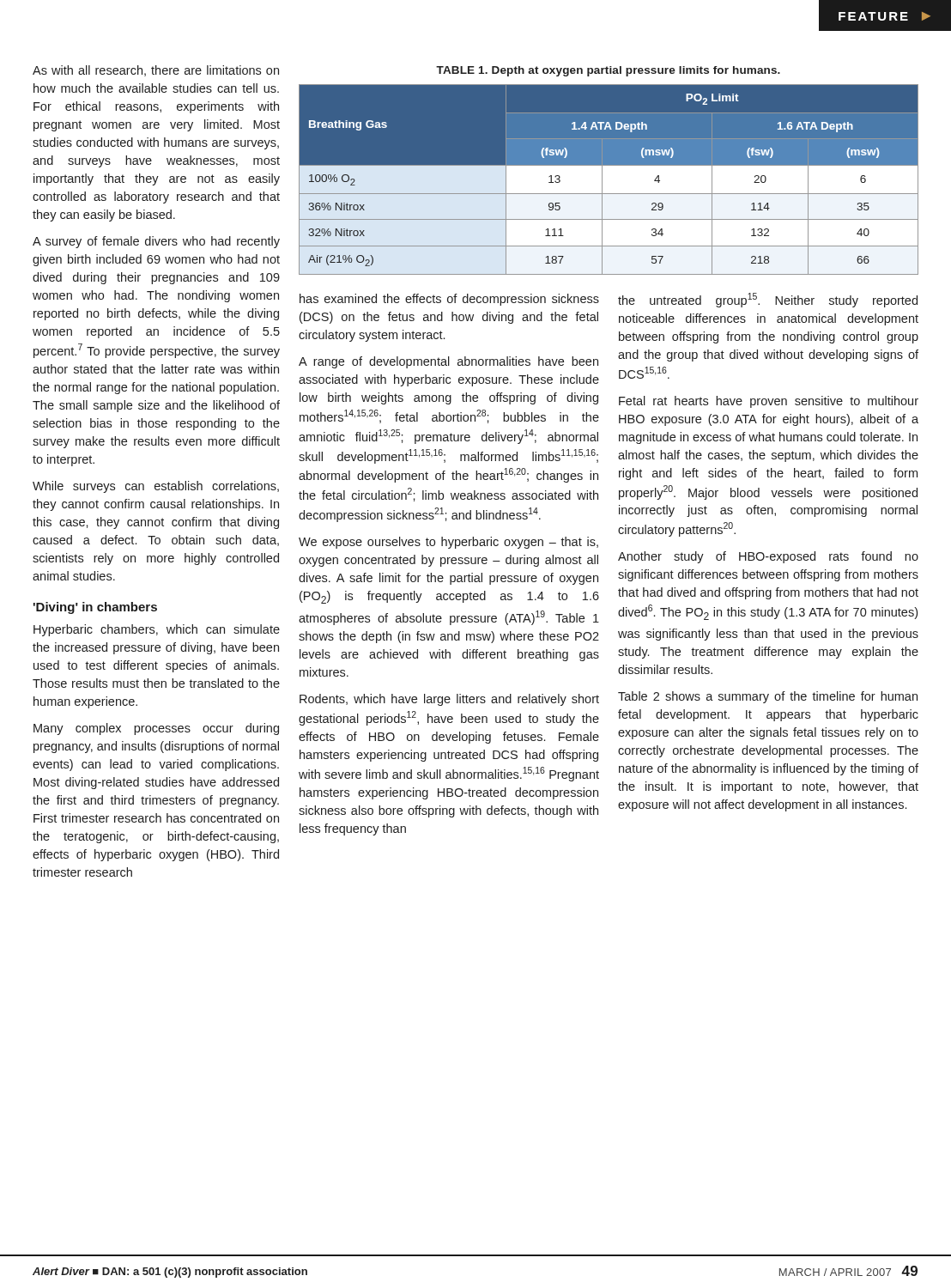Screen dimensions: 1288x951
Task: Find the text block that reads "Fetal rat hearts have"
Action: click(768, 466)
